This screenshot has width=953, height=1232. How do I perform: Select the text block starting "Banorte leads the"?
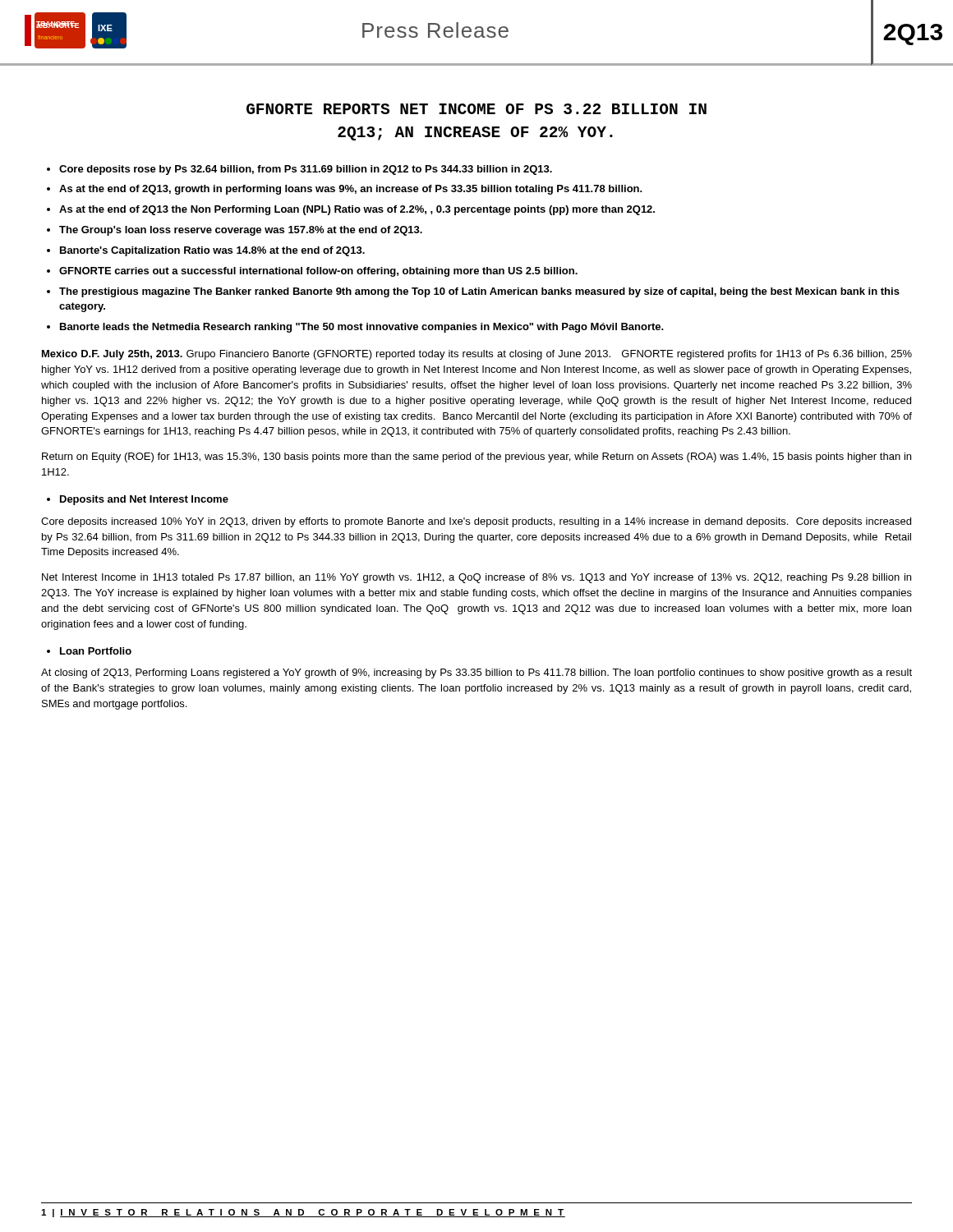(362, 327)
